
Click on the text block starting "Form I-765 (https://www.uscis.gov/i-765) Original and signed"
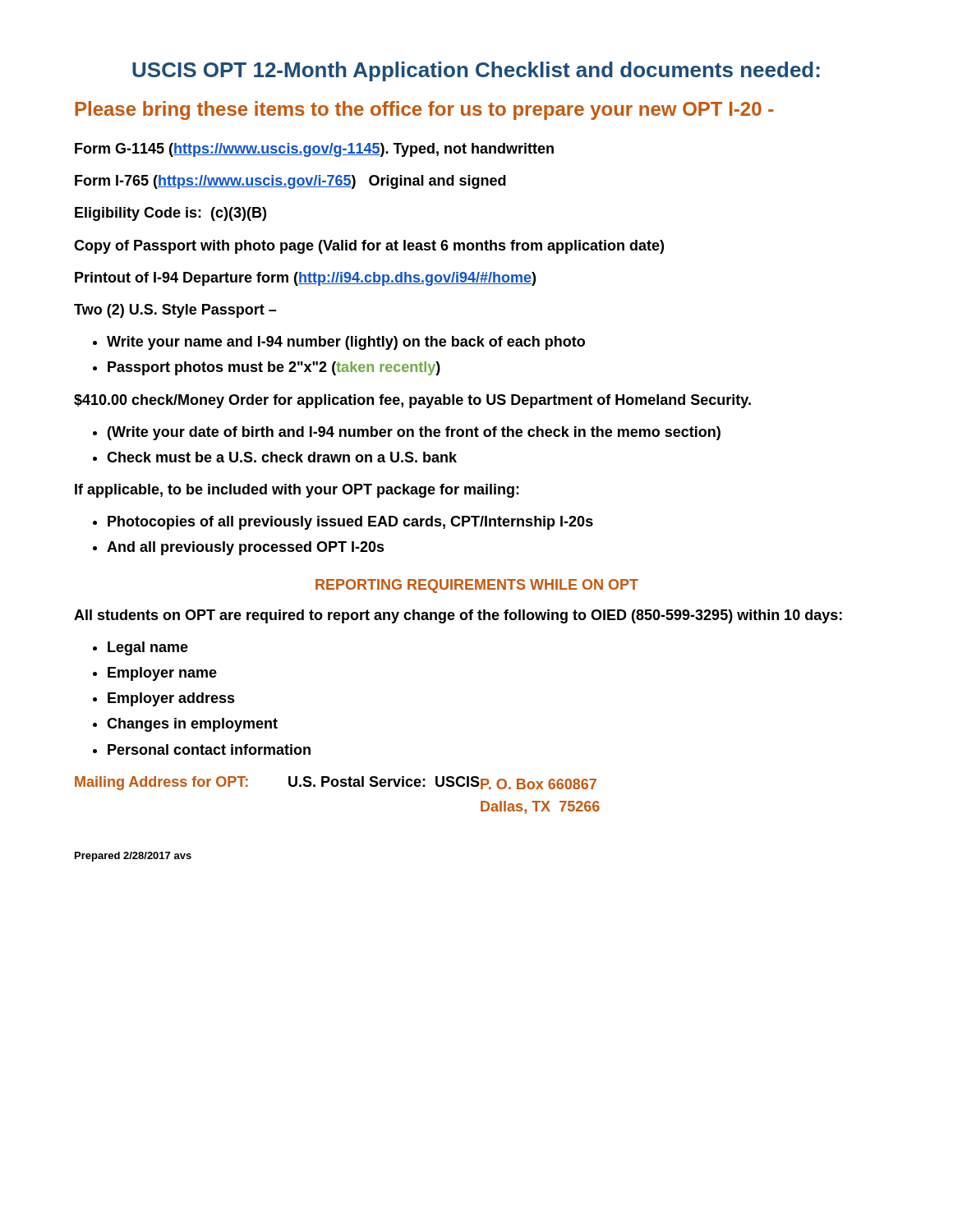(x=290, y=181)
